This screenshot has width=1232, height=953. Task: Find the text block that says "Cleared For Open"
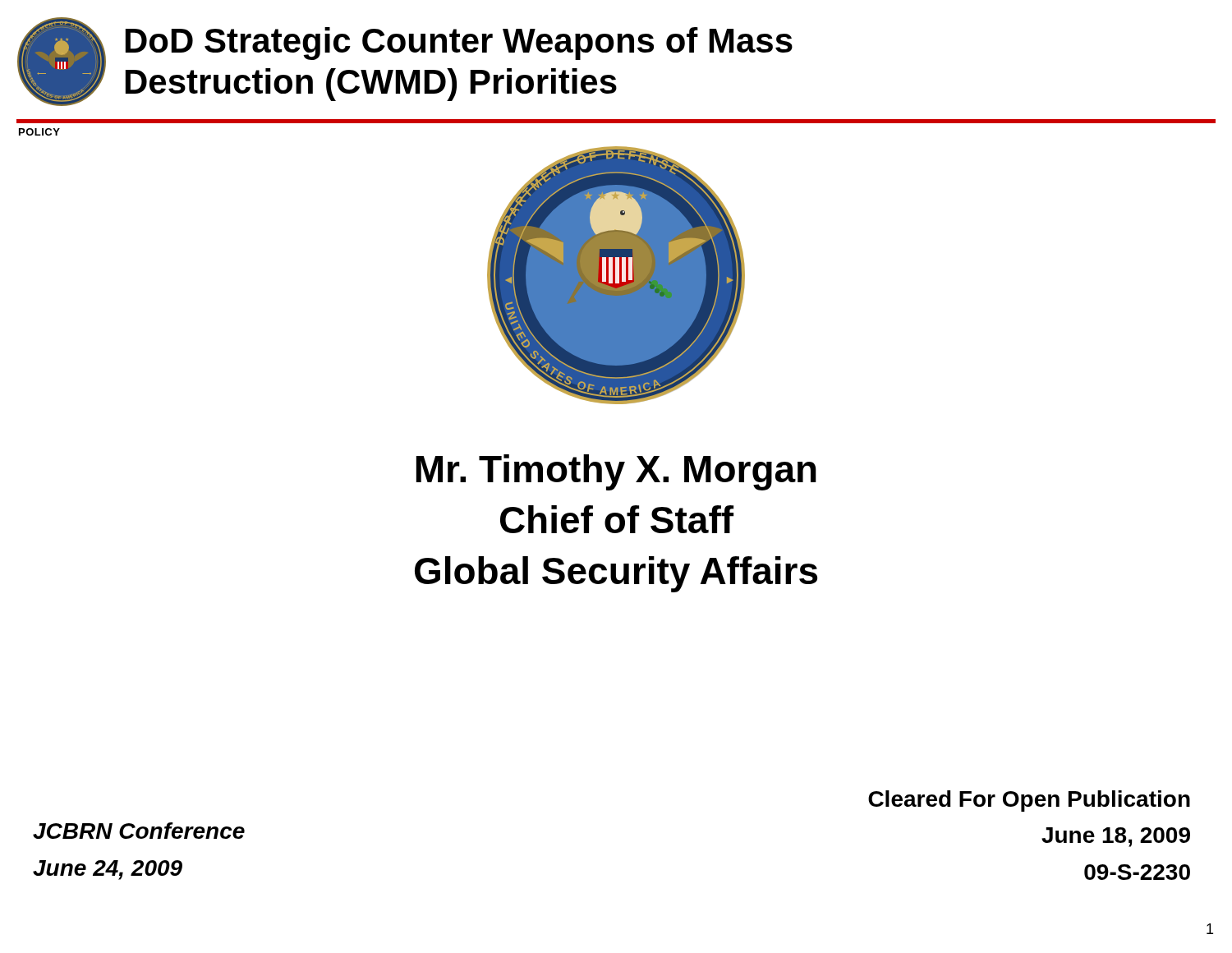pos(1029,801)
